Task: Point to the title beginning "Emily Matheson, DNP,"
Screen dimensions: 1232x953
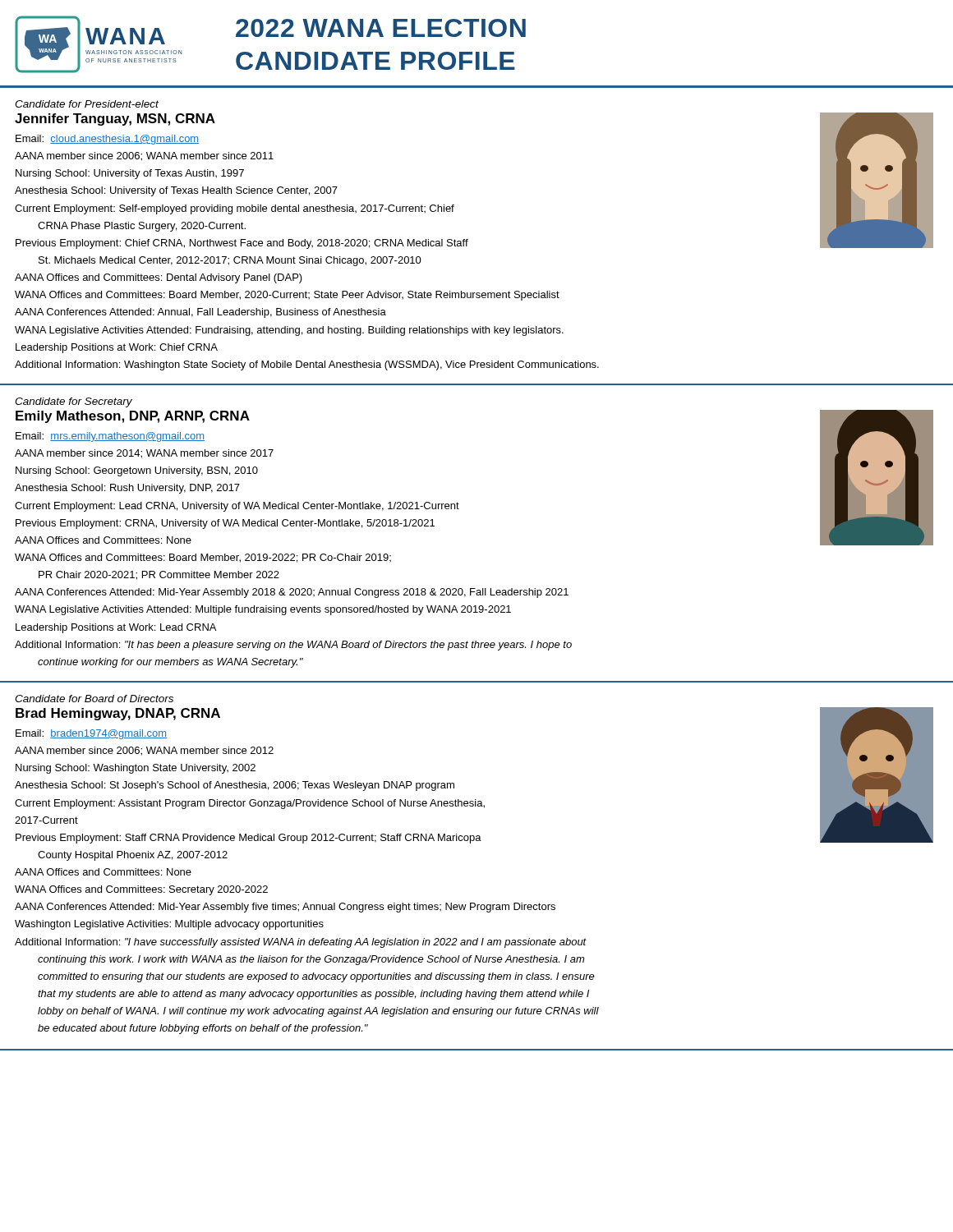Action: 132,416
